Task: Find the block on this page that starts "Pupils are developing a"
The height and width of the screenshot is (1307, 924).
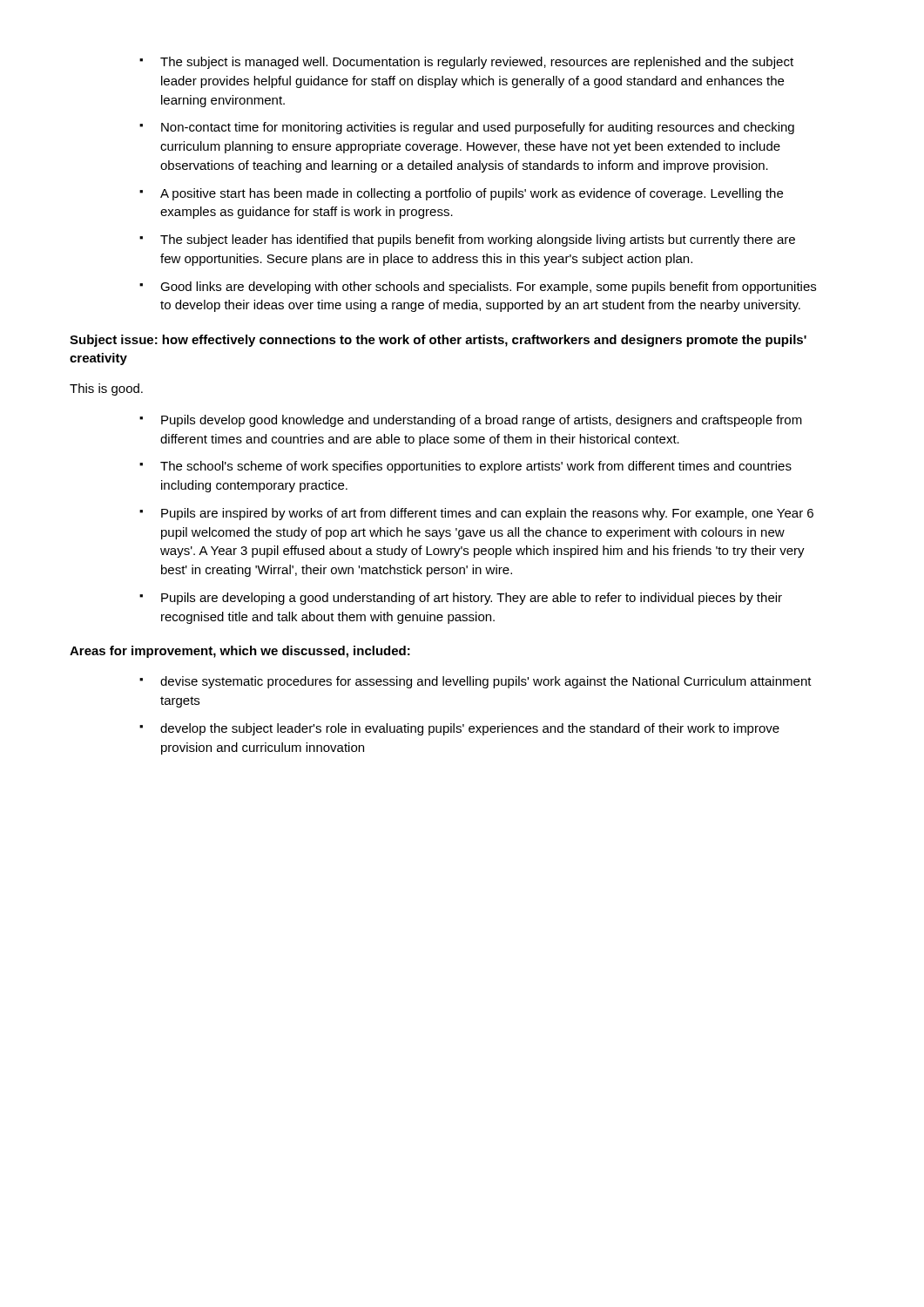Action: coord(490,607)
